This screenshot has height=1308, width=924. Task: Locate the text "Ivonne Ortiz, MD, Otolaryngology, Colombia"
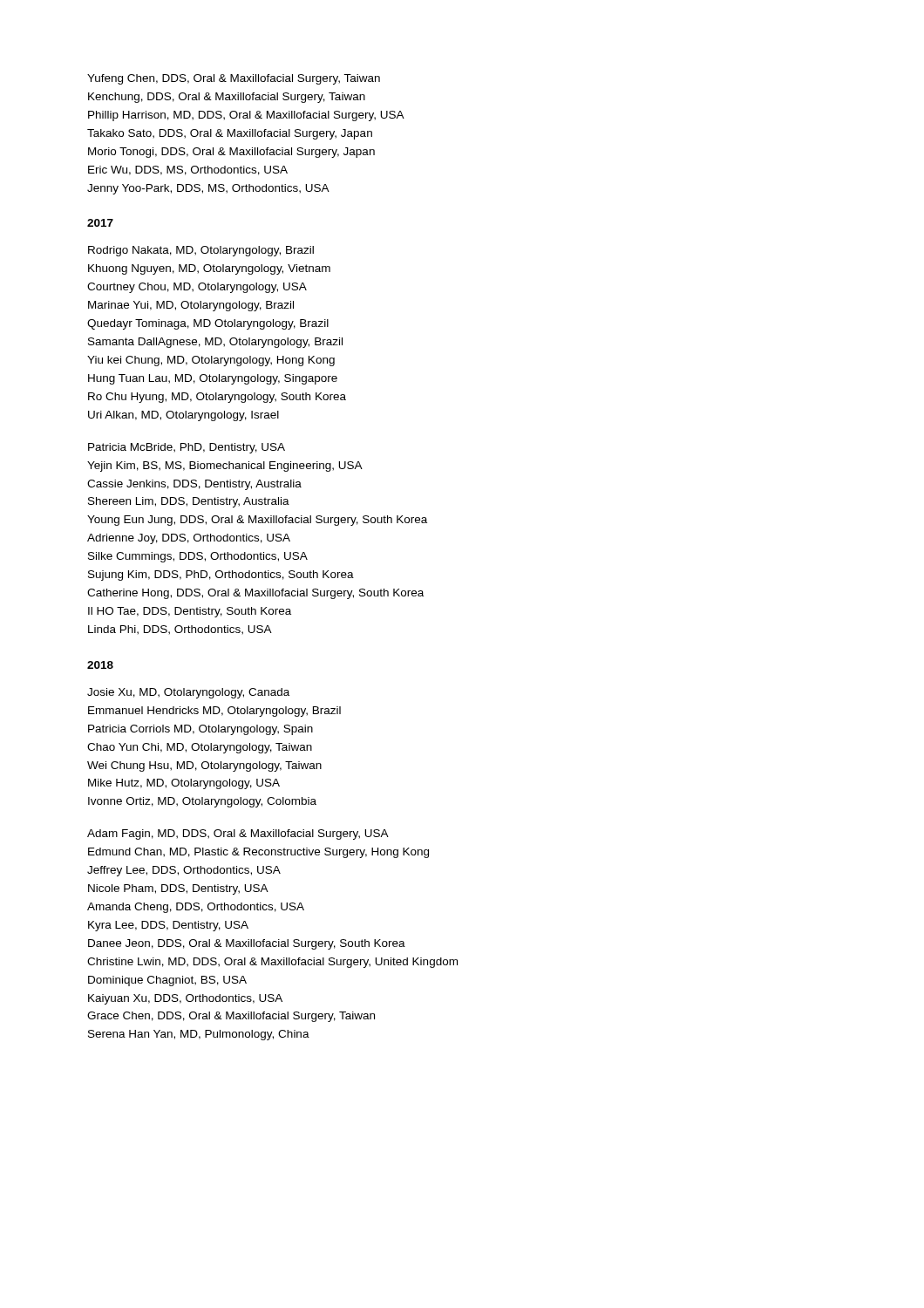click(202, 801)
